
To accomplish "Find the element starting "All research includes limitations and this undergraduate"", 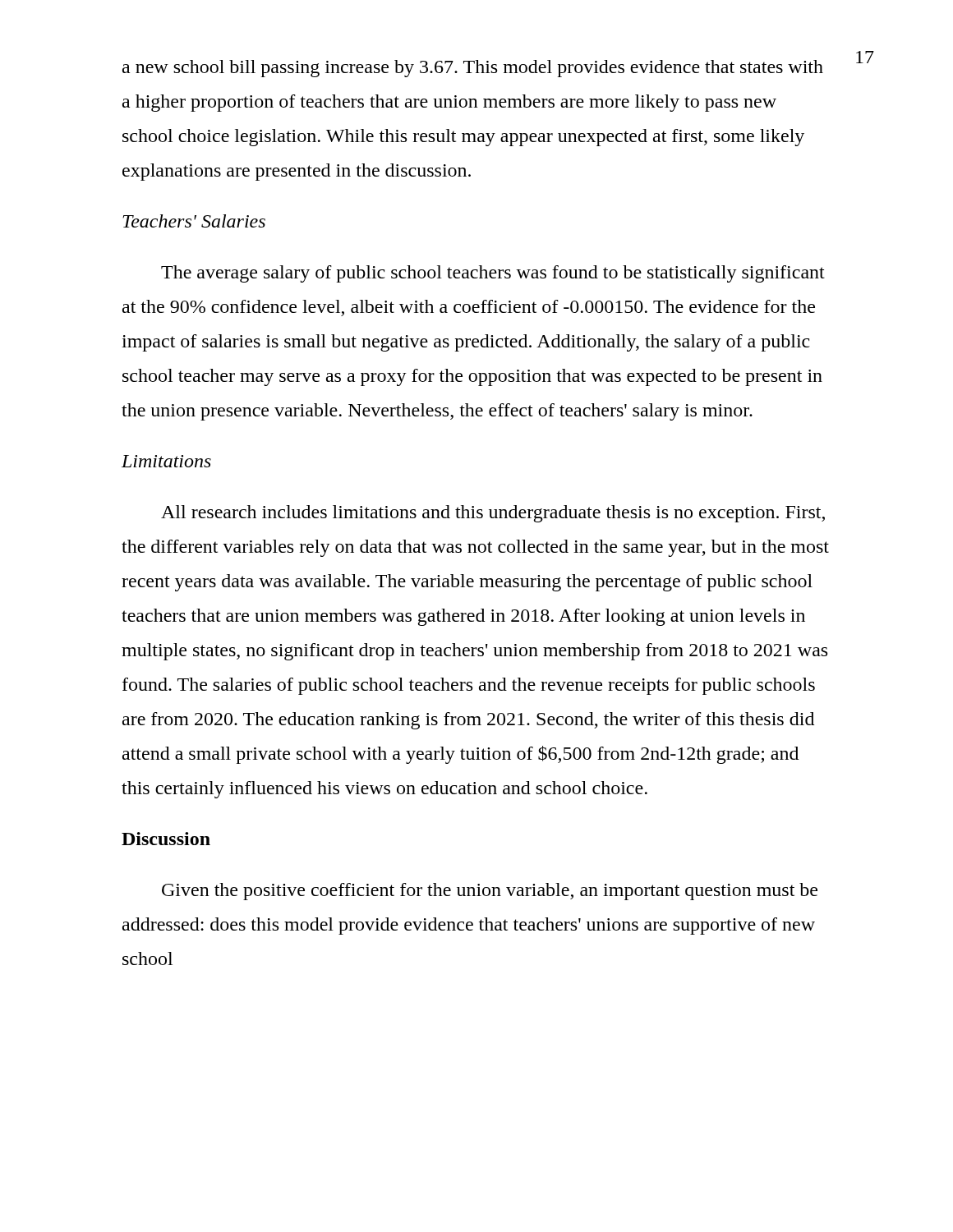I will 476,650.
